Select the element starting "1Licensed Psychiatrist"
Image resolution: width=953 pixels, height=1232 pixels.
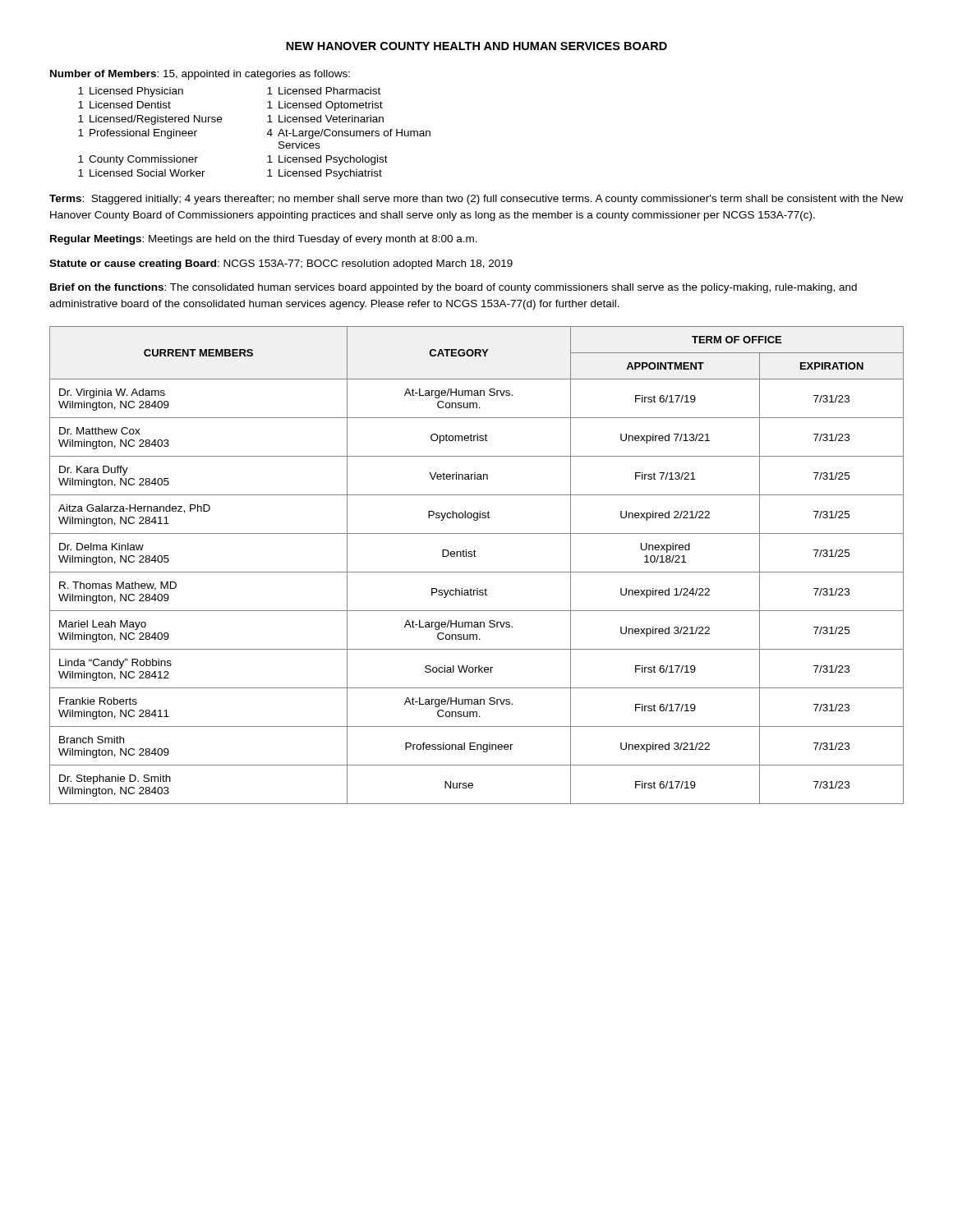[322, 173]
